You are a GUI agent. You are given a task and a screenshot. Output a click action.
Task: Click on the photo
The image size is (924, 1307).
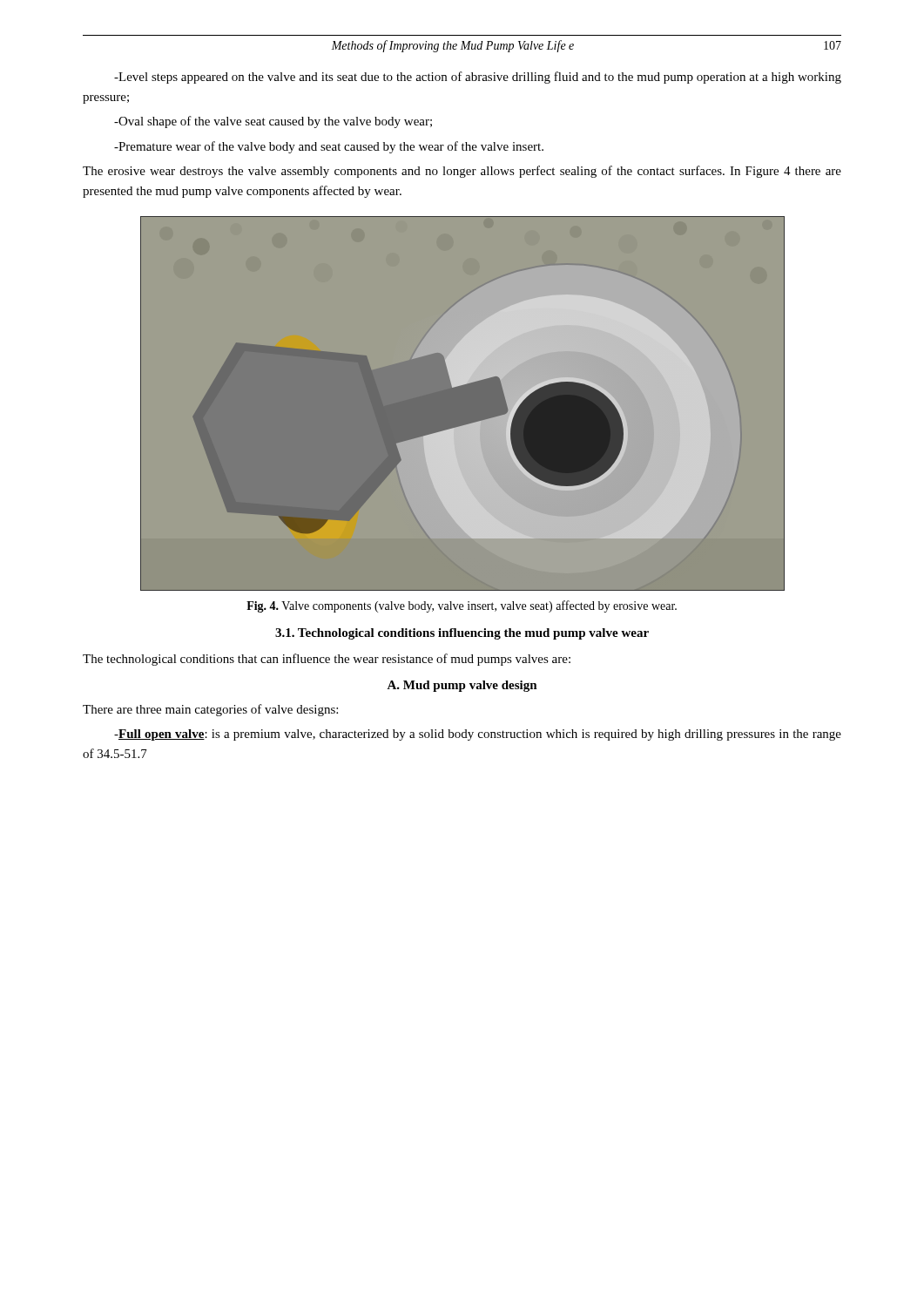click(462, 405)
